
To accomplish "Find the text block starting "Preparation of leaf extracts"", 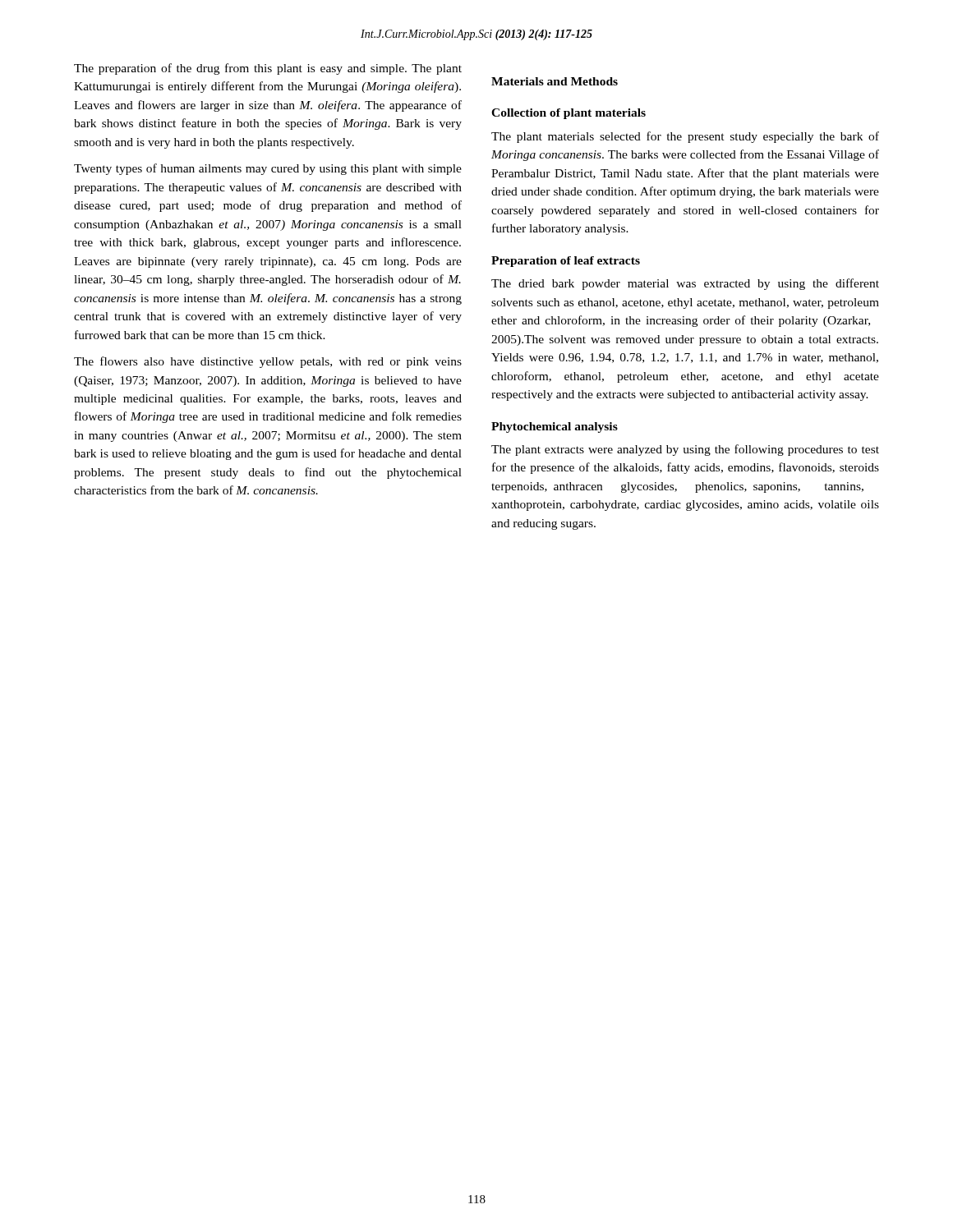I will tap(566, 260).
